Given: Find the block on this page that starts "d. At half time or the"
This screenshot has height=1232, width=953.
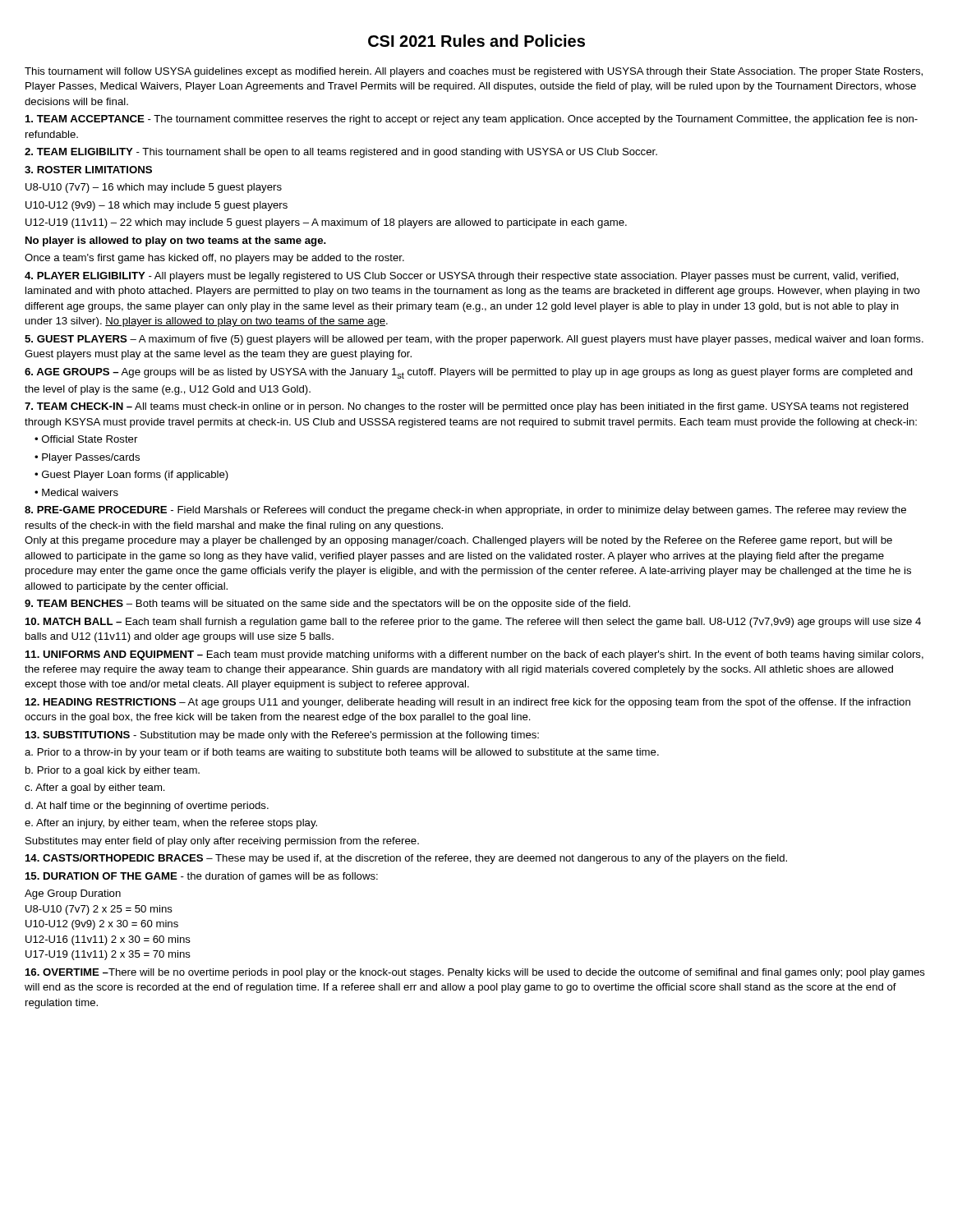Looking at the screenshot, I should tap(147, 805).
